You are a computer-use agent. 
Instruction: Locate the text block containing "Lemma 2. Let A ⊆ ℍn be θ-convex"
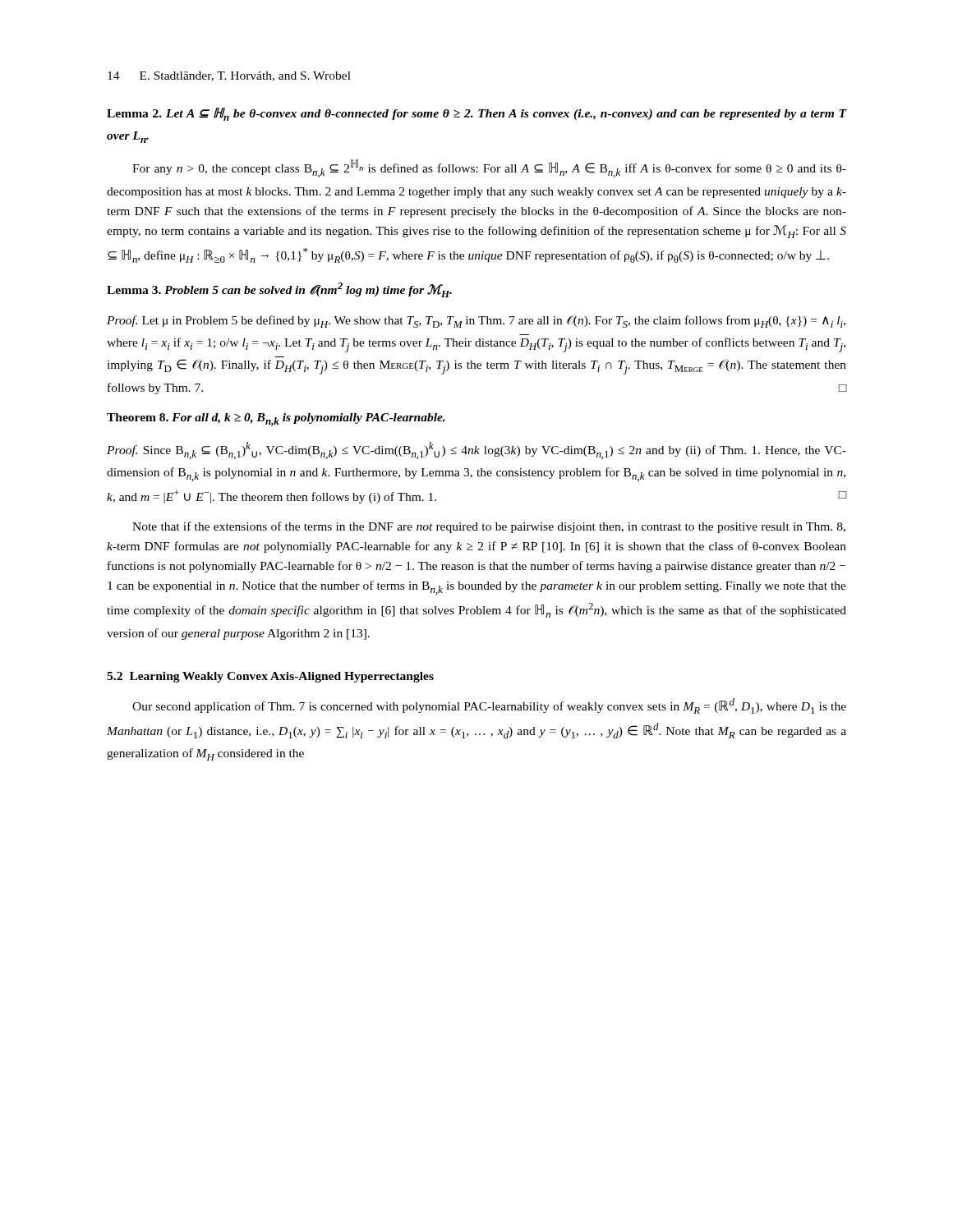click(476, 126)
